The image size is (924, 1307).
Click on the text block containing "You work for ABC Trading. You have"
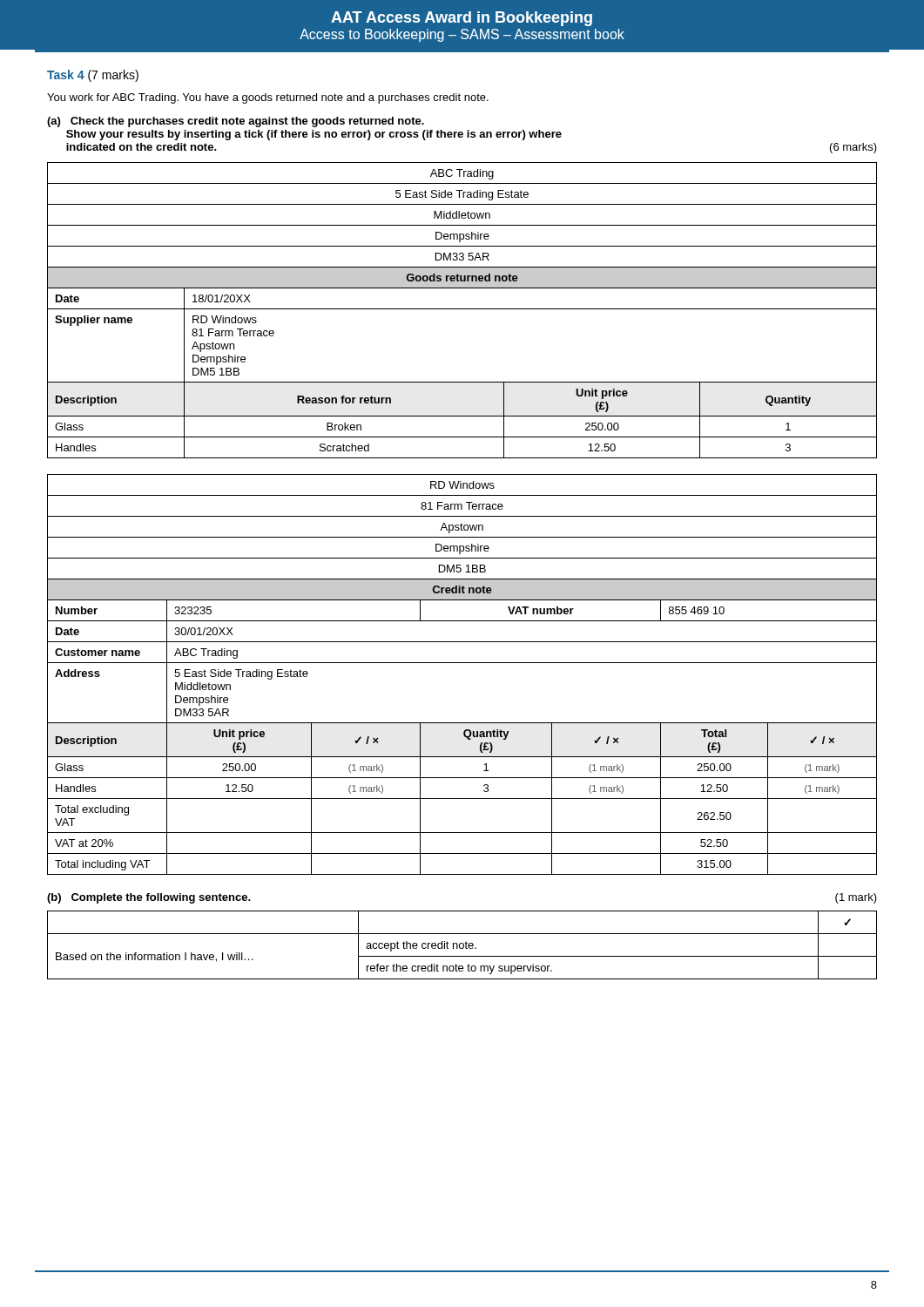(x=268, y=97)
